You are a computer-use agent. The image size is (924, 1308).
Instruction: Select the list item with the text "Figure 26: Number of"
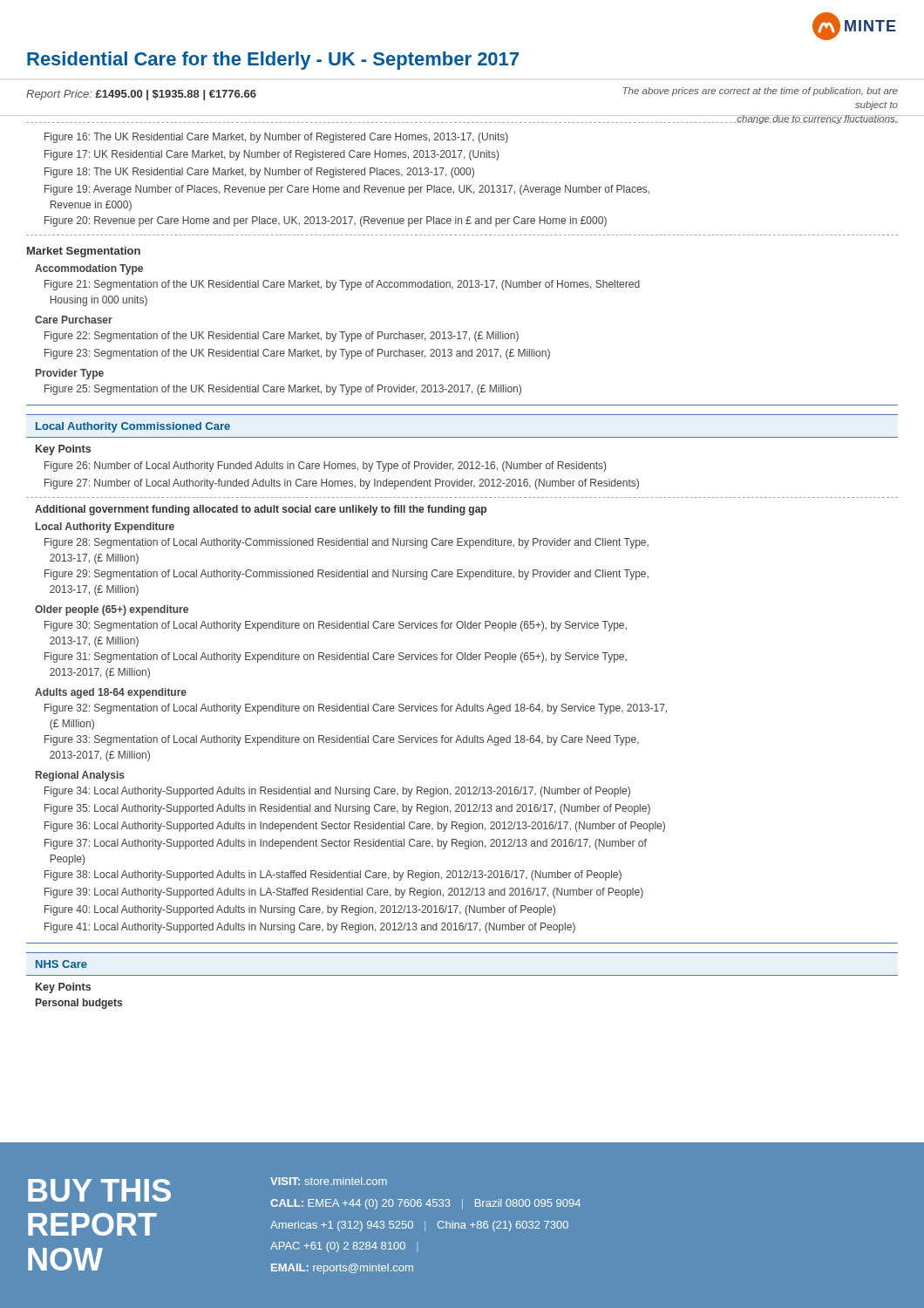(x=325, y=466)
